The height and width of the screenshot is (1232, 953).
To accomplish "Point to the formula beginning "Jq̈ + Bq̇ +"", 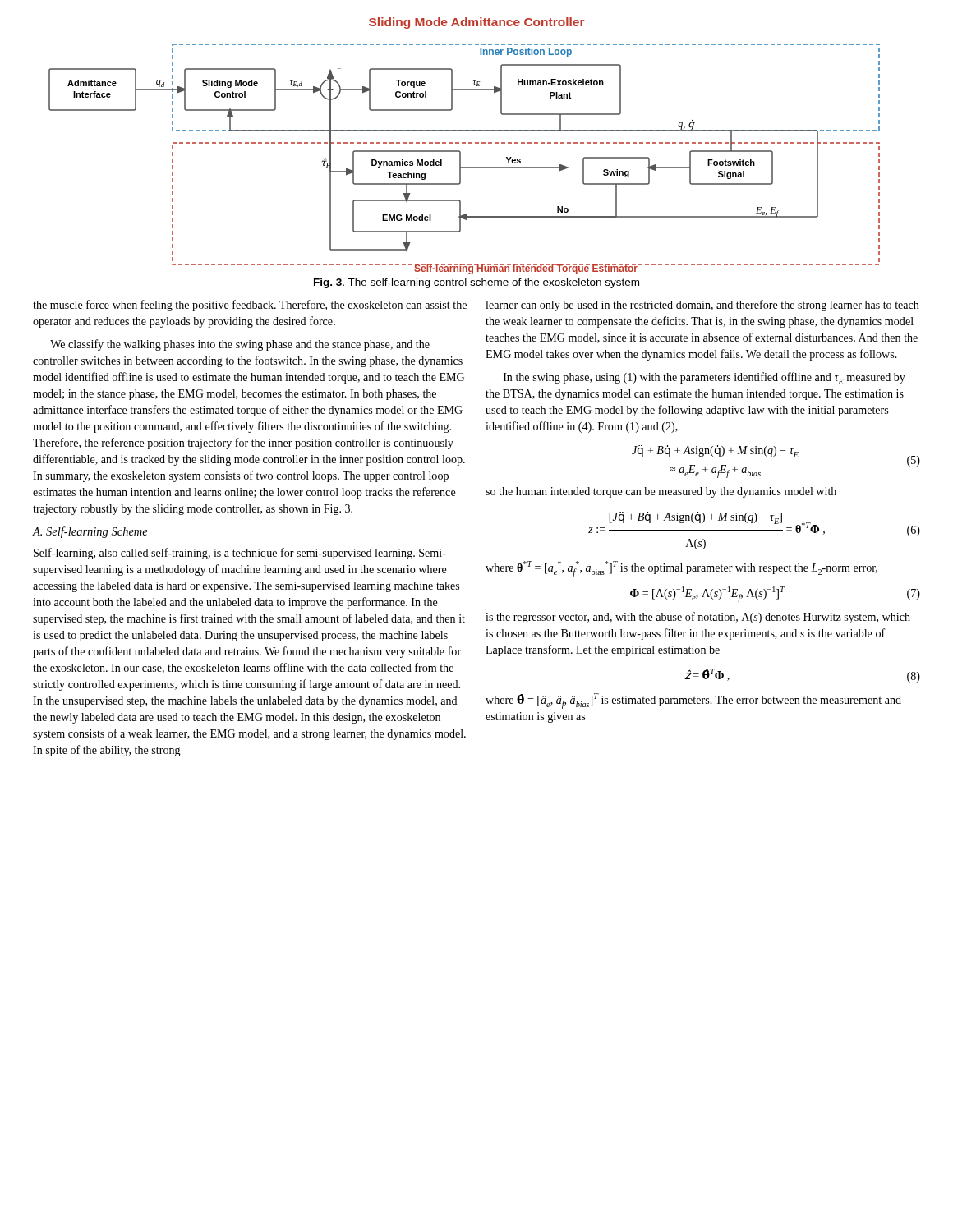I will (715, 460).
